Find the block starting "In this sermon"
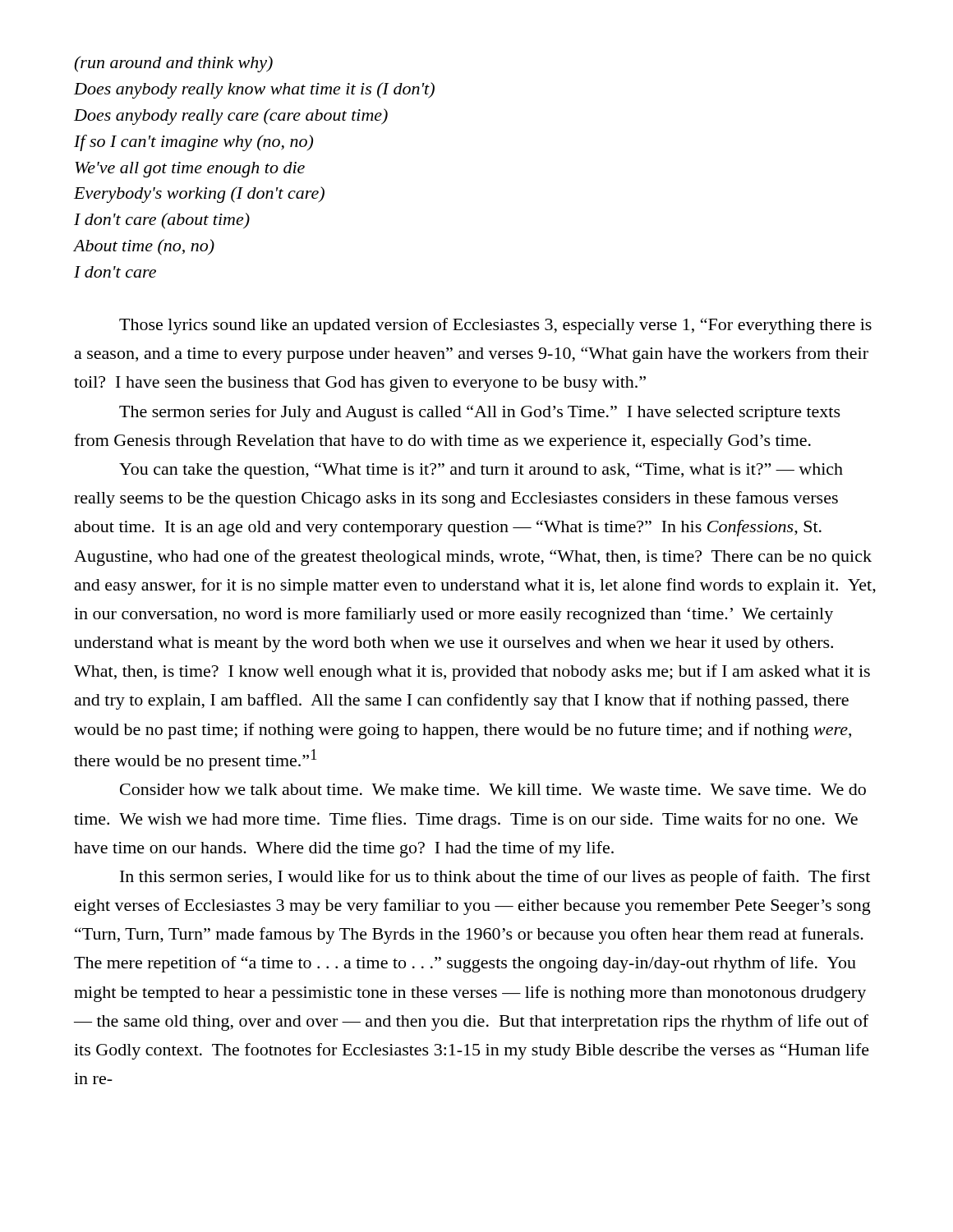The image size is (953, 1232). (x=472, y=977)
